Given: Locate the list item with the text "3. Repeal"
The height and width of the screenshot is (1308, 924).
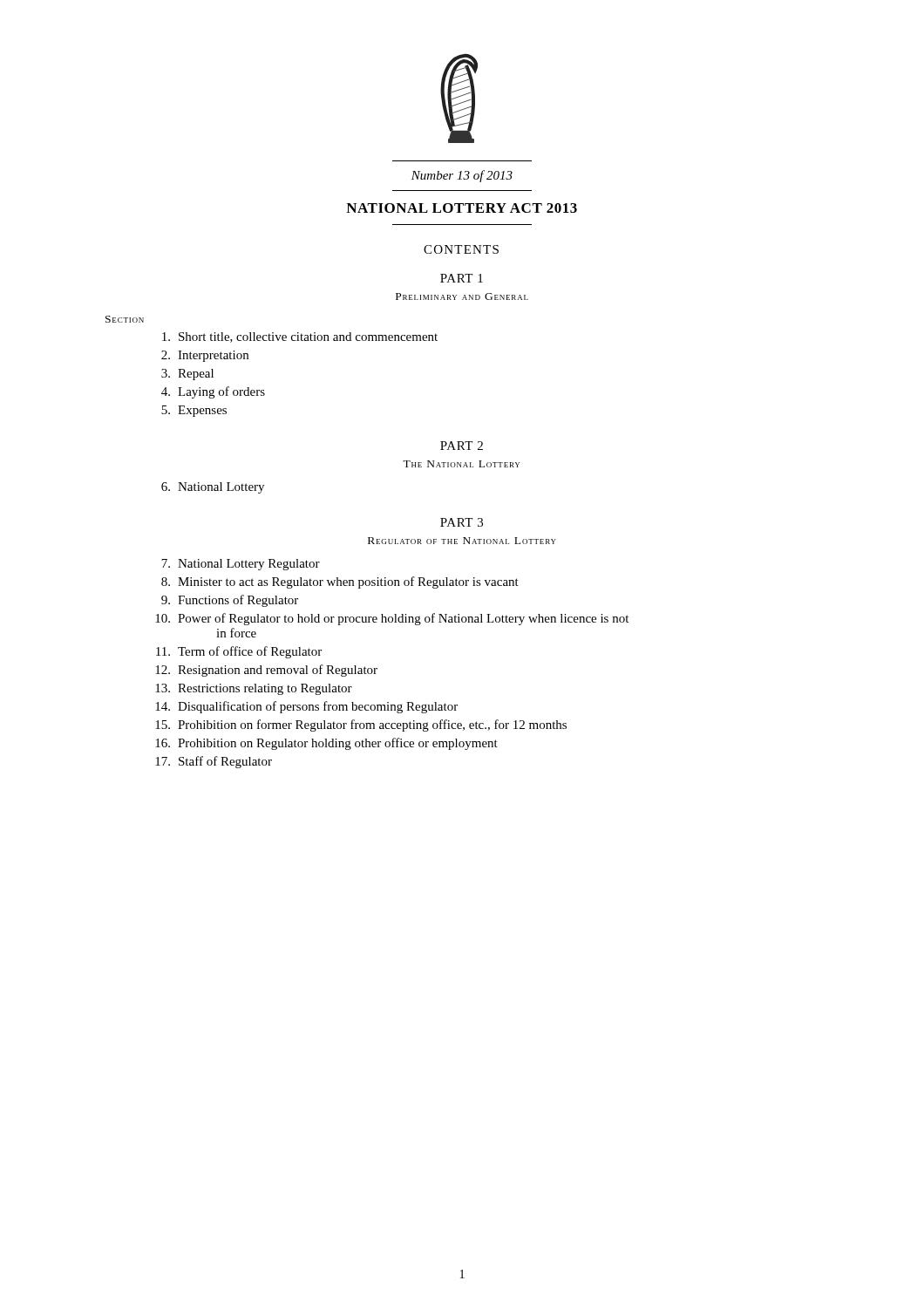Looking at the screenshot, I should pyautogui.click(x=187, y=375).
